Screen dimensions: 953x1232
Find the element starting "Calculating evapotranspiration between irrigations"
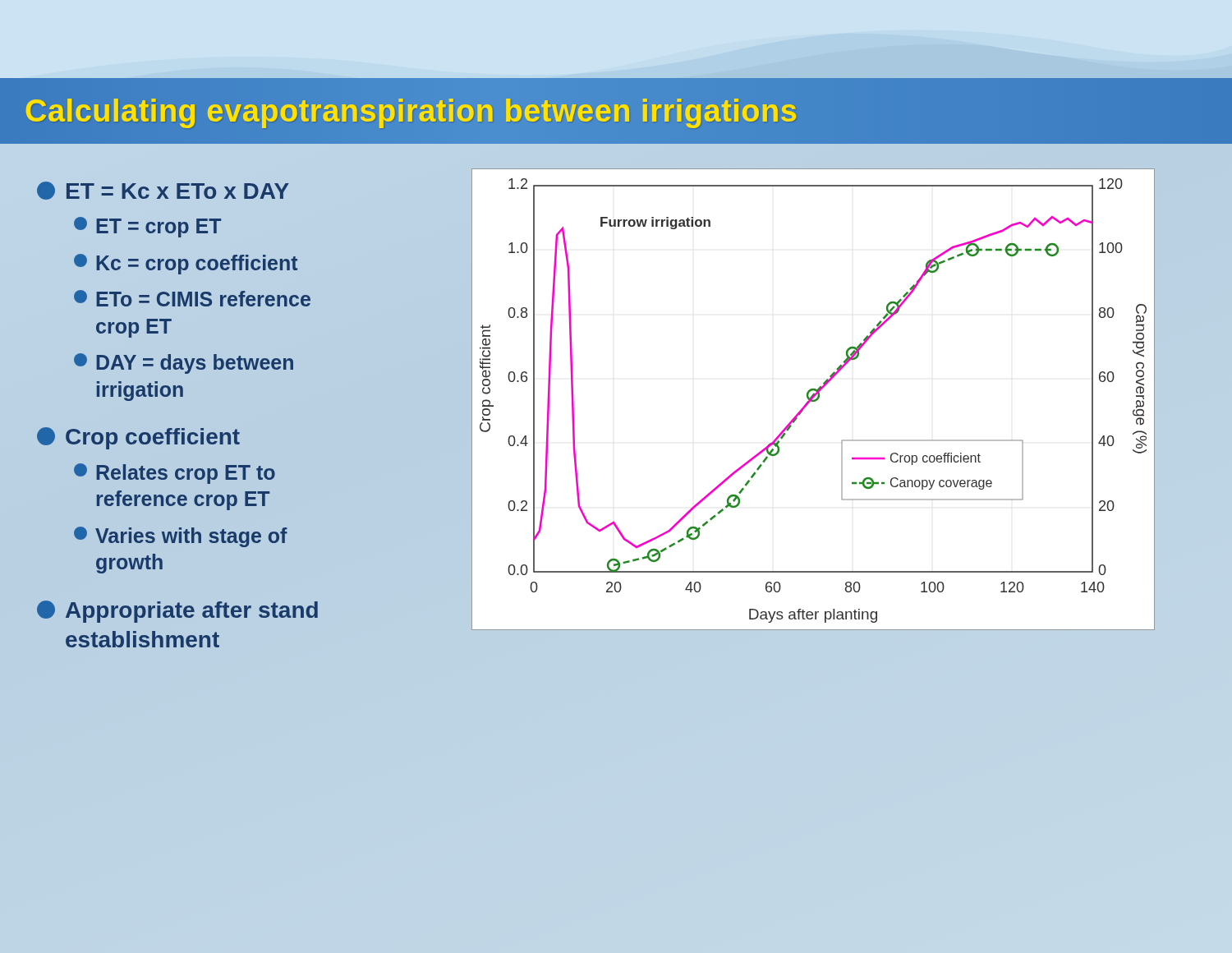coord(411,111)
